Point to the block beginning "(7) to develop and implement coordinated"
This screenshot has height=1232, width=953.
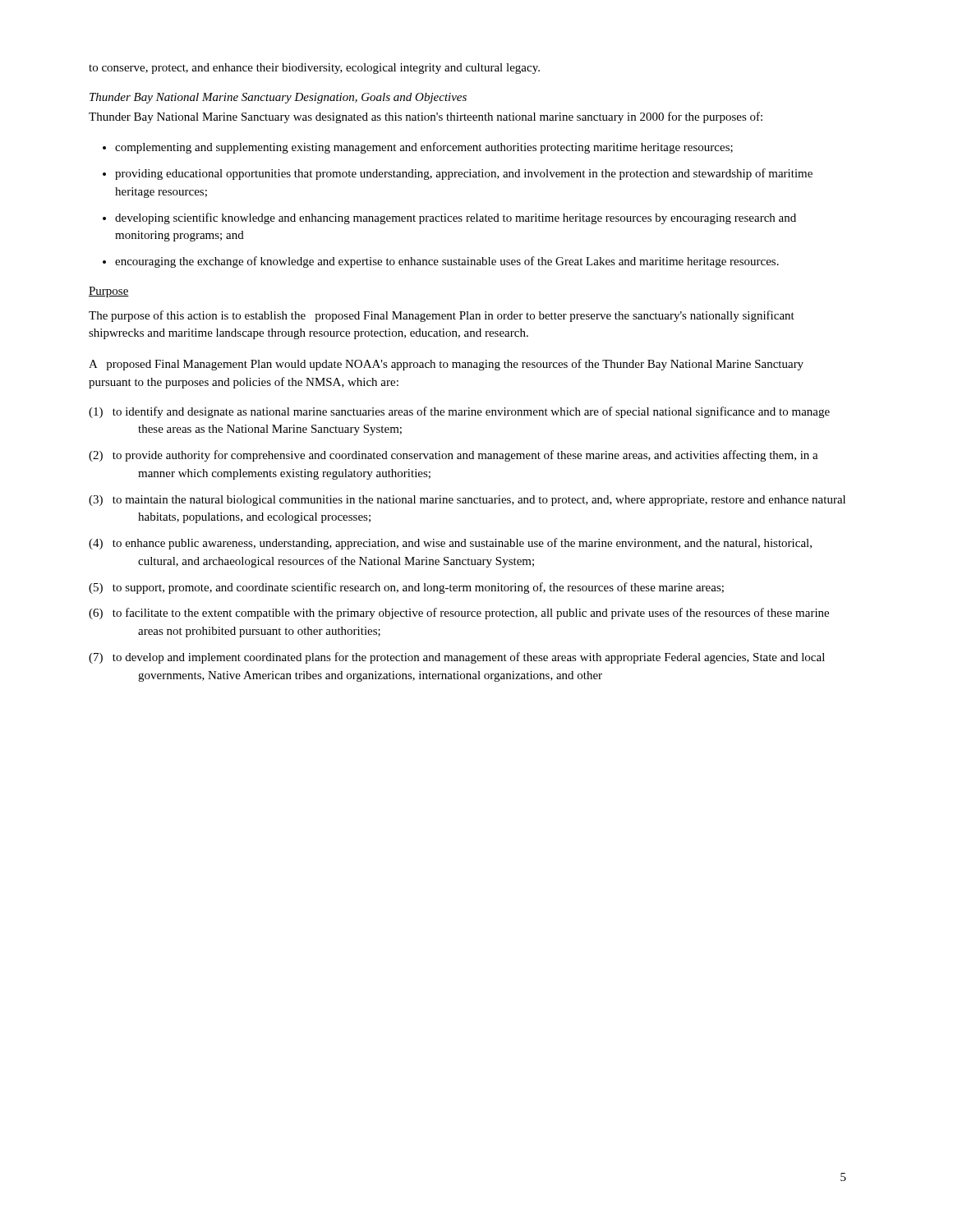click(x=457, y=666)
